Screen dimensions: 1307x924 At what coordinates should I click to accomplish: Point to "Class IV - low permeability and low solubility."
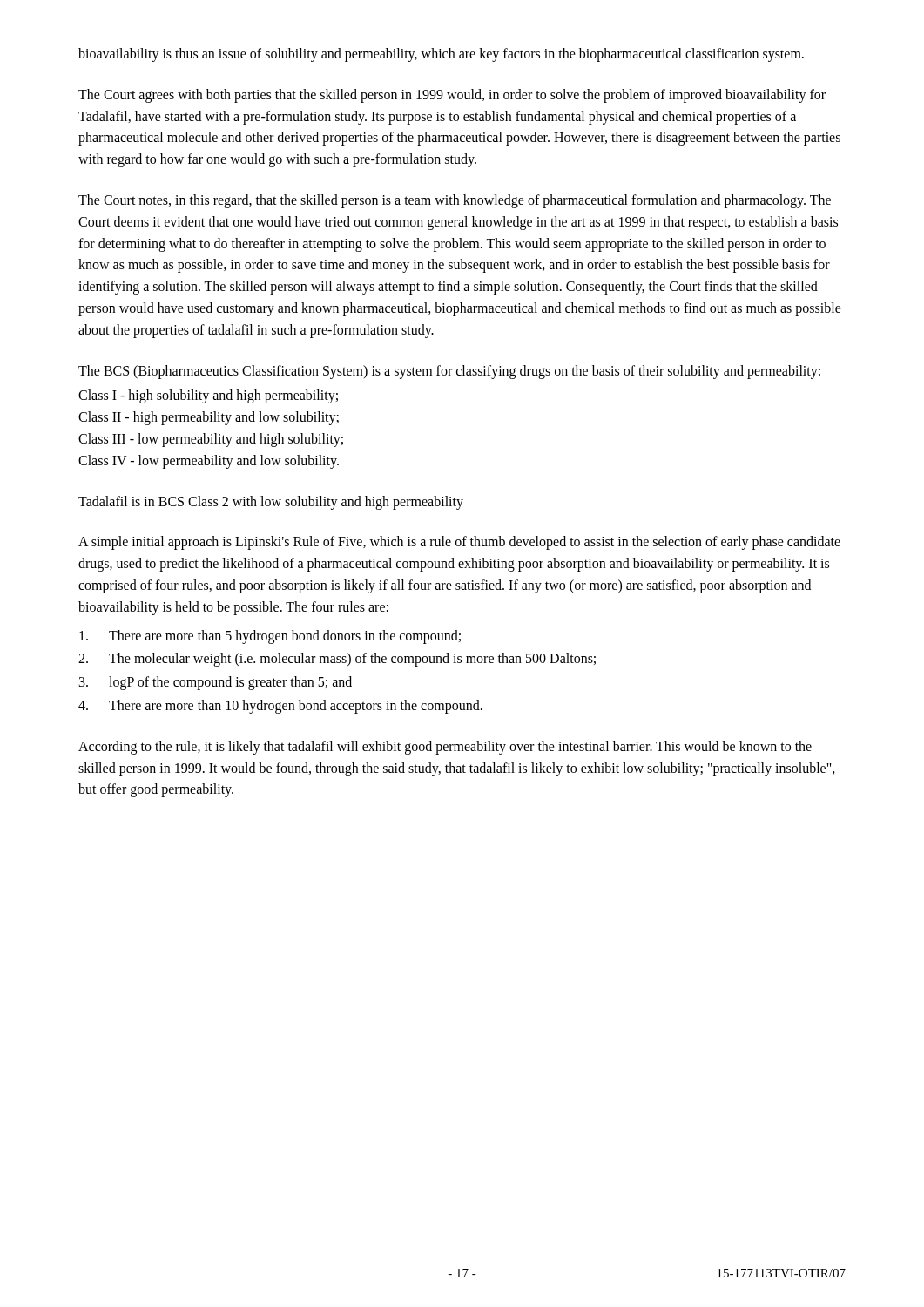pos(209,460)
